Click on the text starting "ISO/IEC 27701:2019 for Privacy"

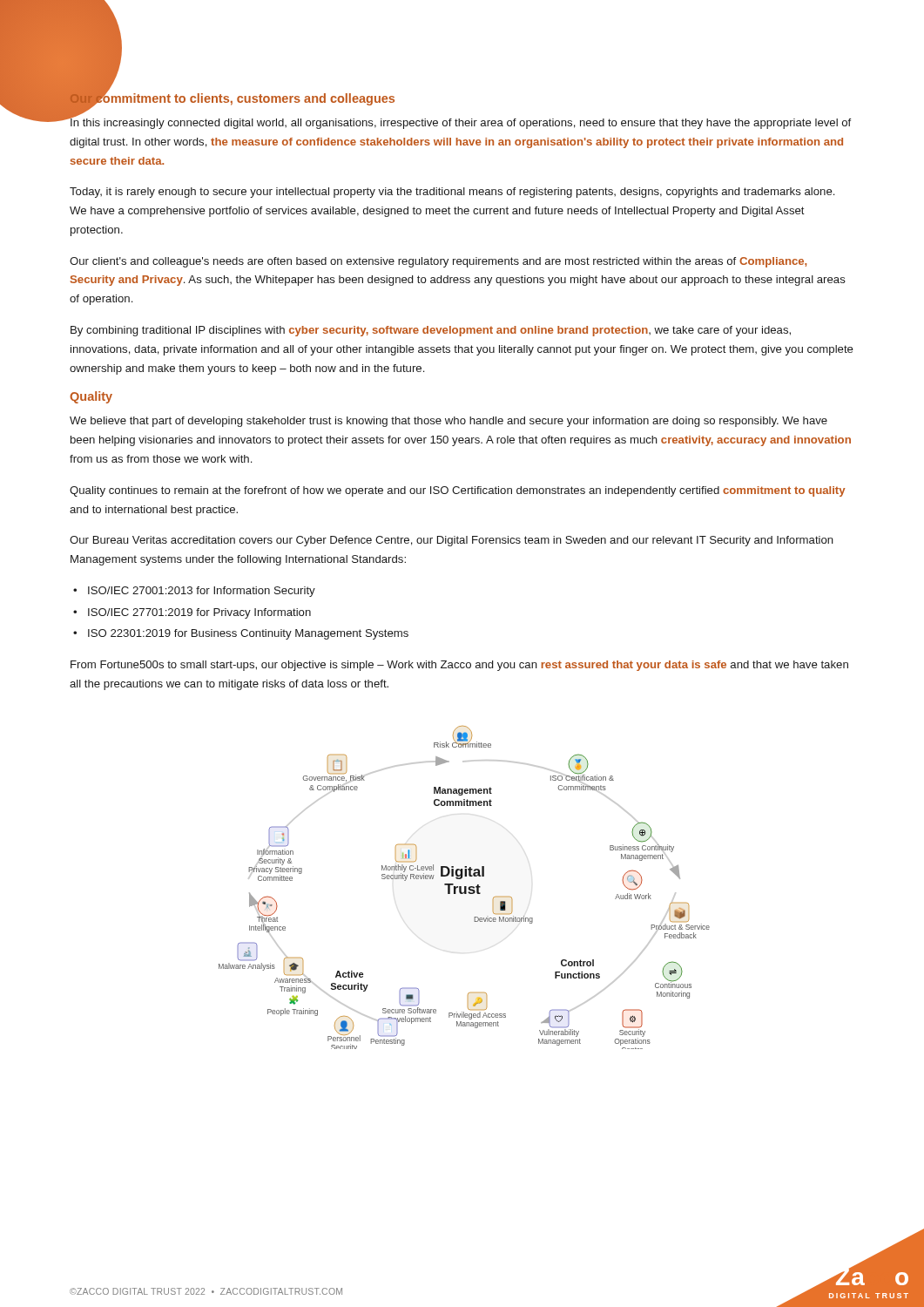point(199,612)
